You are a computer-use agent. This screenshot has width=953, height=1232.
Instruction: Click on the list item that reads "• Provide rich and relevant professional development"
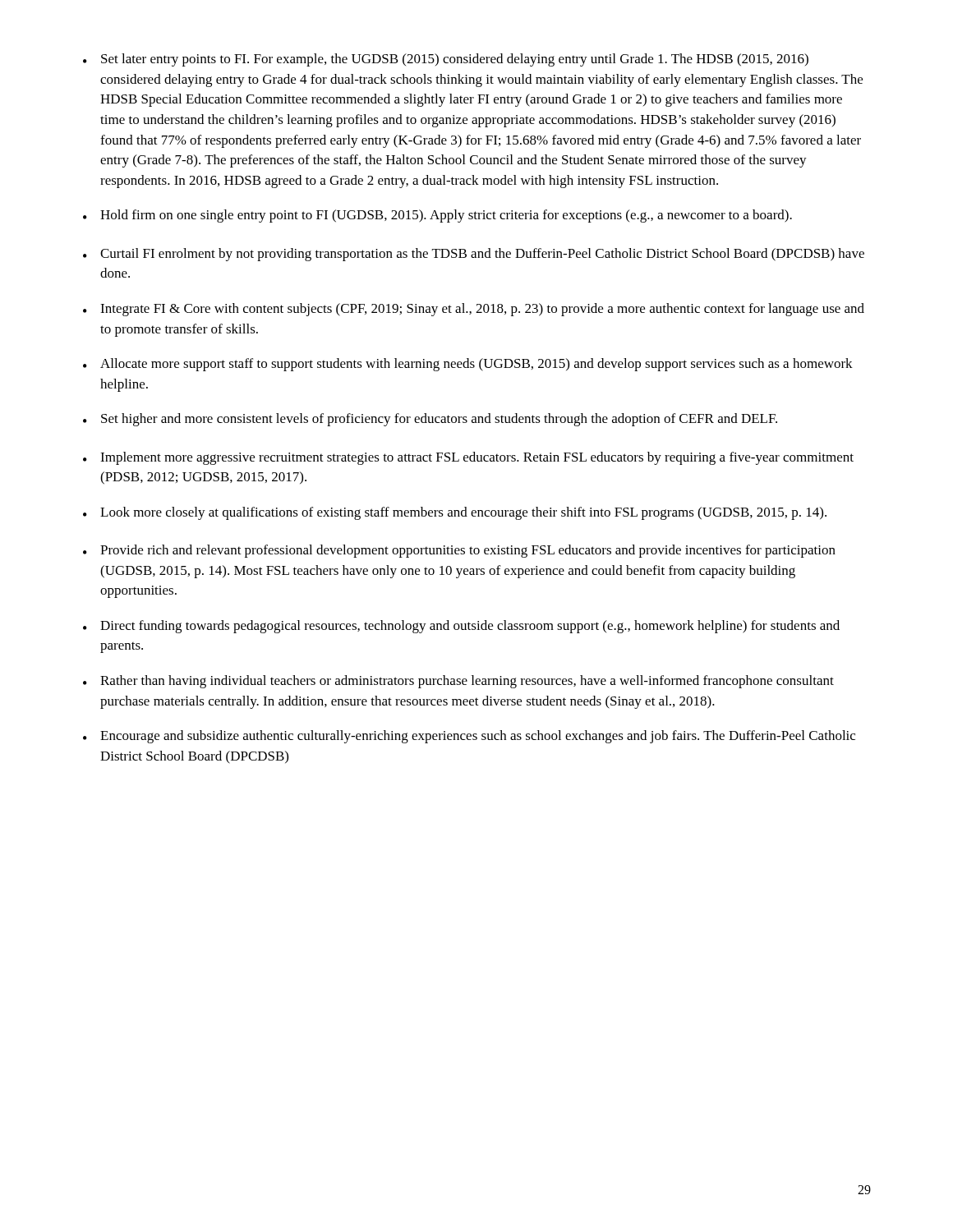pos(476,571)
